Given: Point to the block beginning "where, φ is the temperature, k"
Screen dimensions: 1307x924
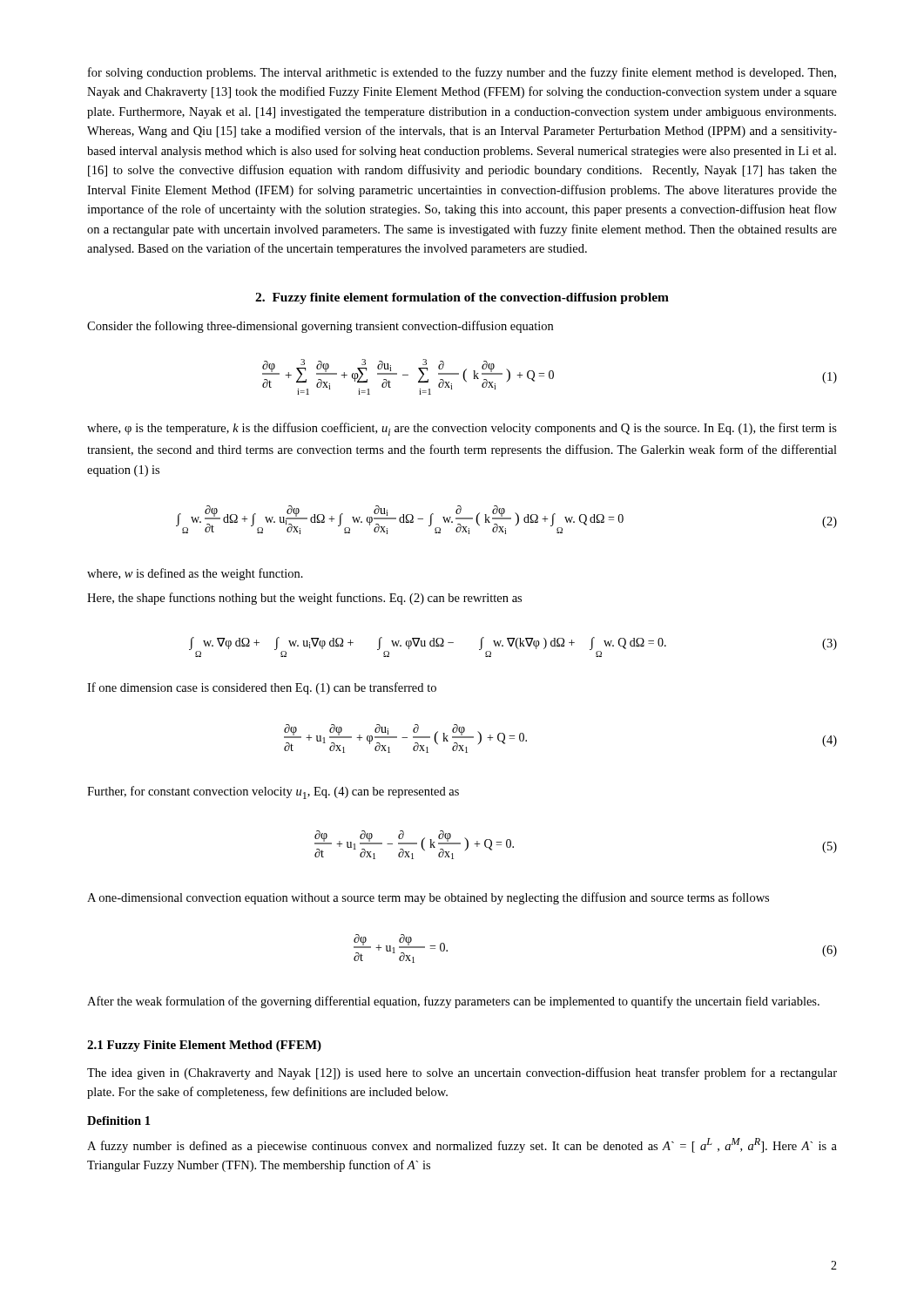Looking at the screenshot, I should (462, 448).
